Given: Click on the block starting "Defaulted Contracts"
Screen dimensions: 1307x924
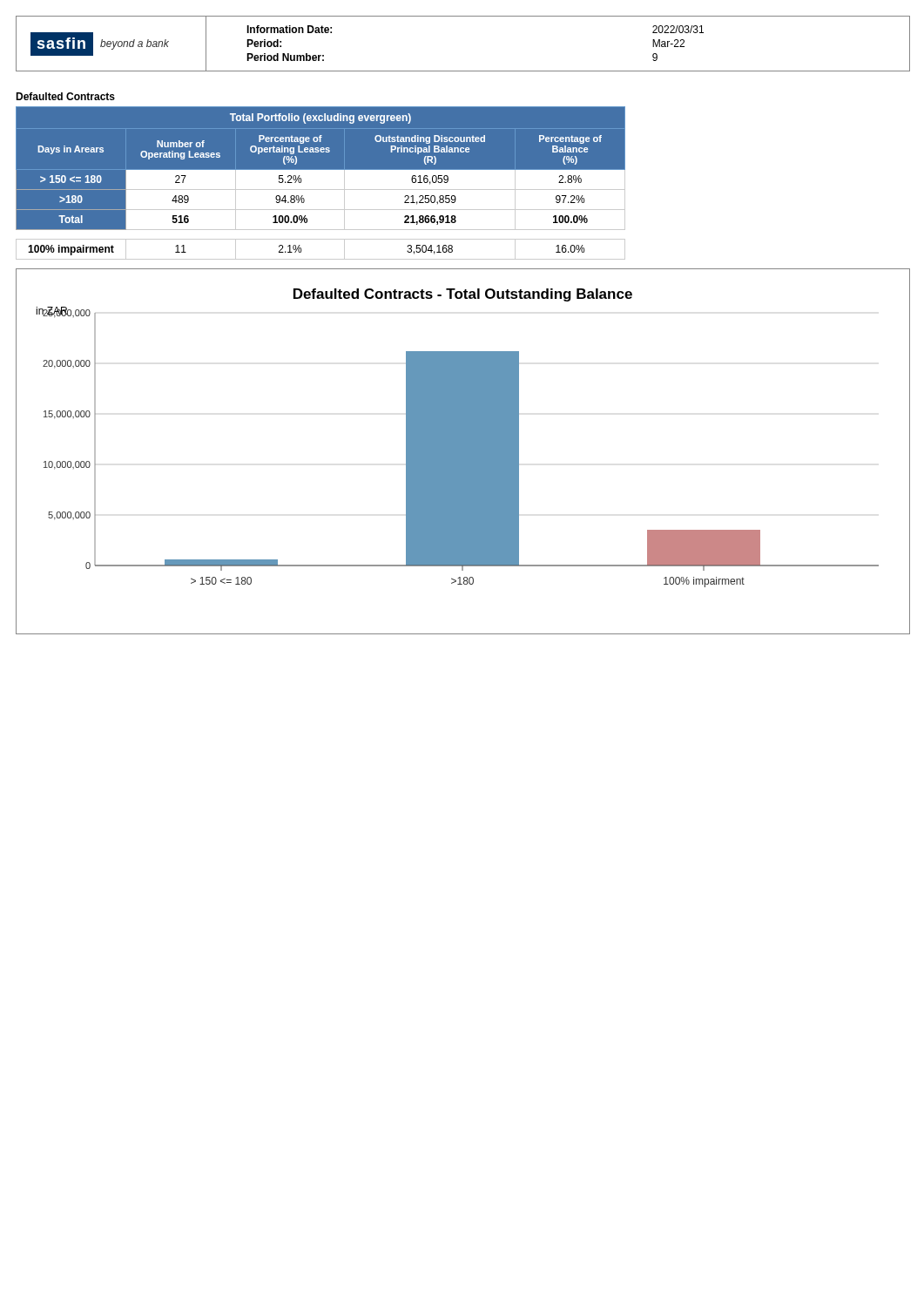Looking at the screenshot, I should click(65, 97).
